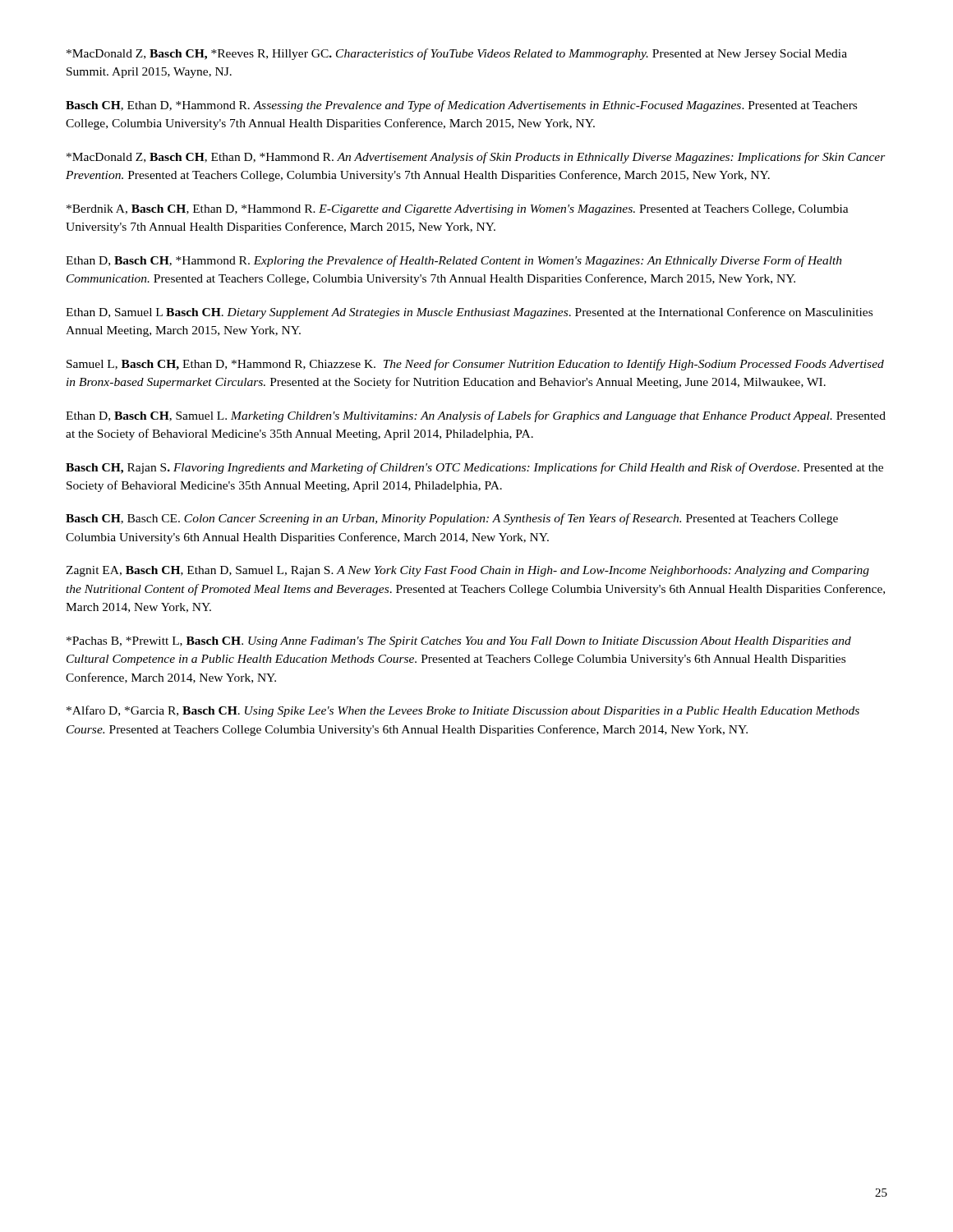Viewport: 953px width, 1232px height.
Task: Click on the list item that says "Ethan D, Basch CH, *Hammond"
Action: tap(454, 269)
